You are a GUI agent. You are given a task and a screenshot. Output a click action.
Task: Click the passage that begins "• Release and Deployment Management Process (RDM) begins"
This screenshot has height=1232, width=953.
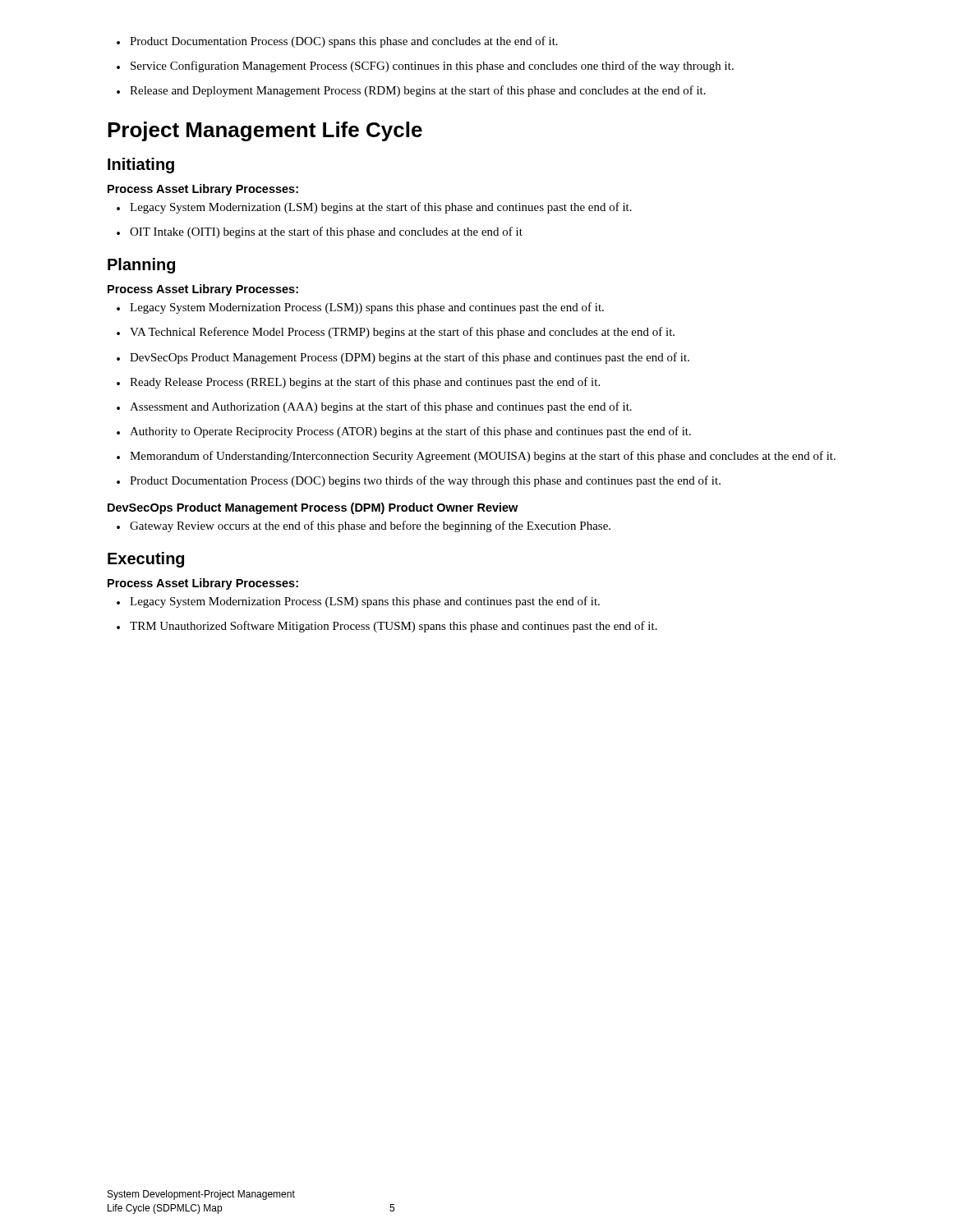[485, 92]
